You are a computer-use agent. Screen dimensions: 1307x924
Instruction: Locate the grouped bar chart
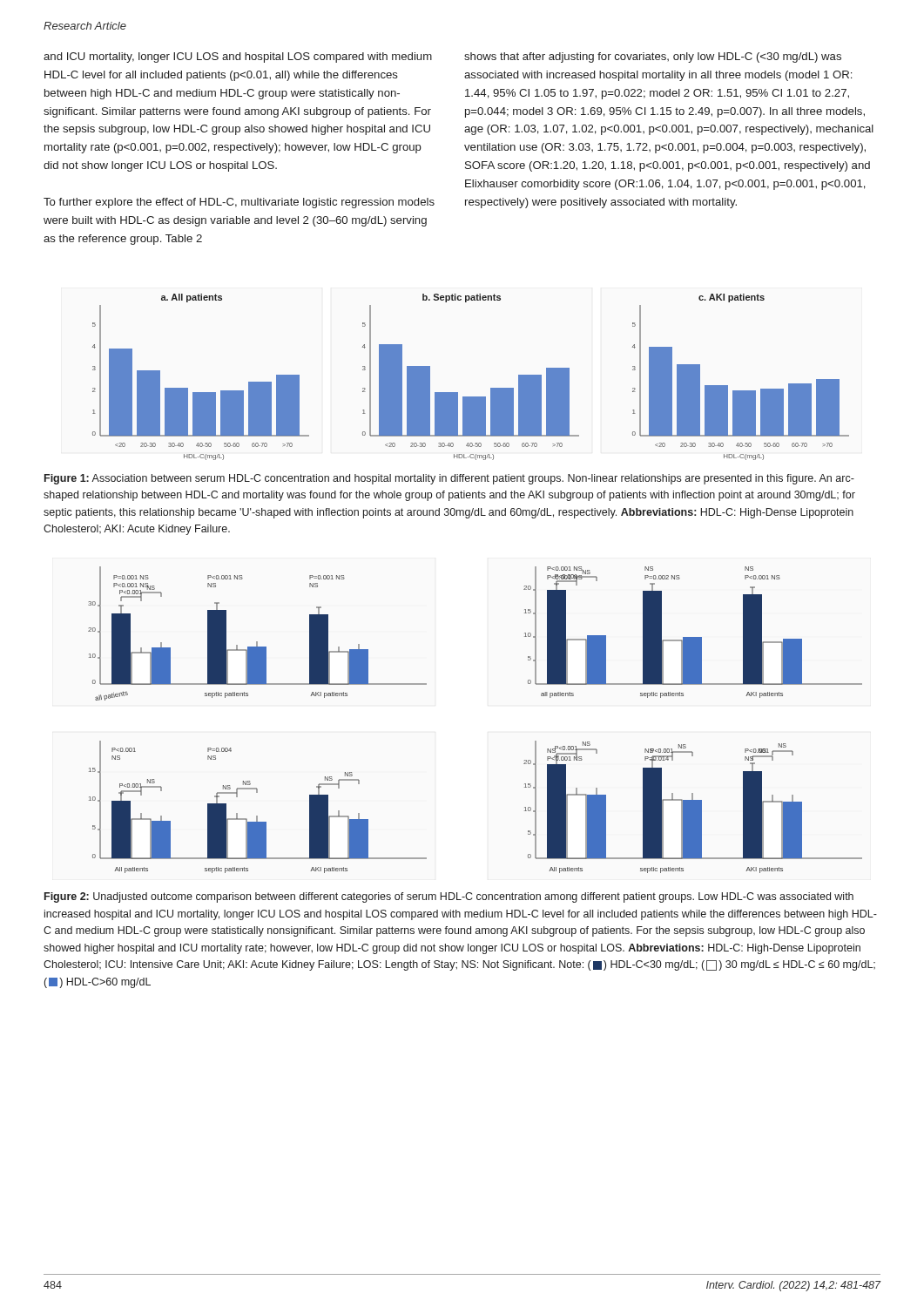(462, 719)
